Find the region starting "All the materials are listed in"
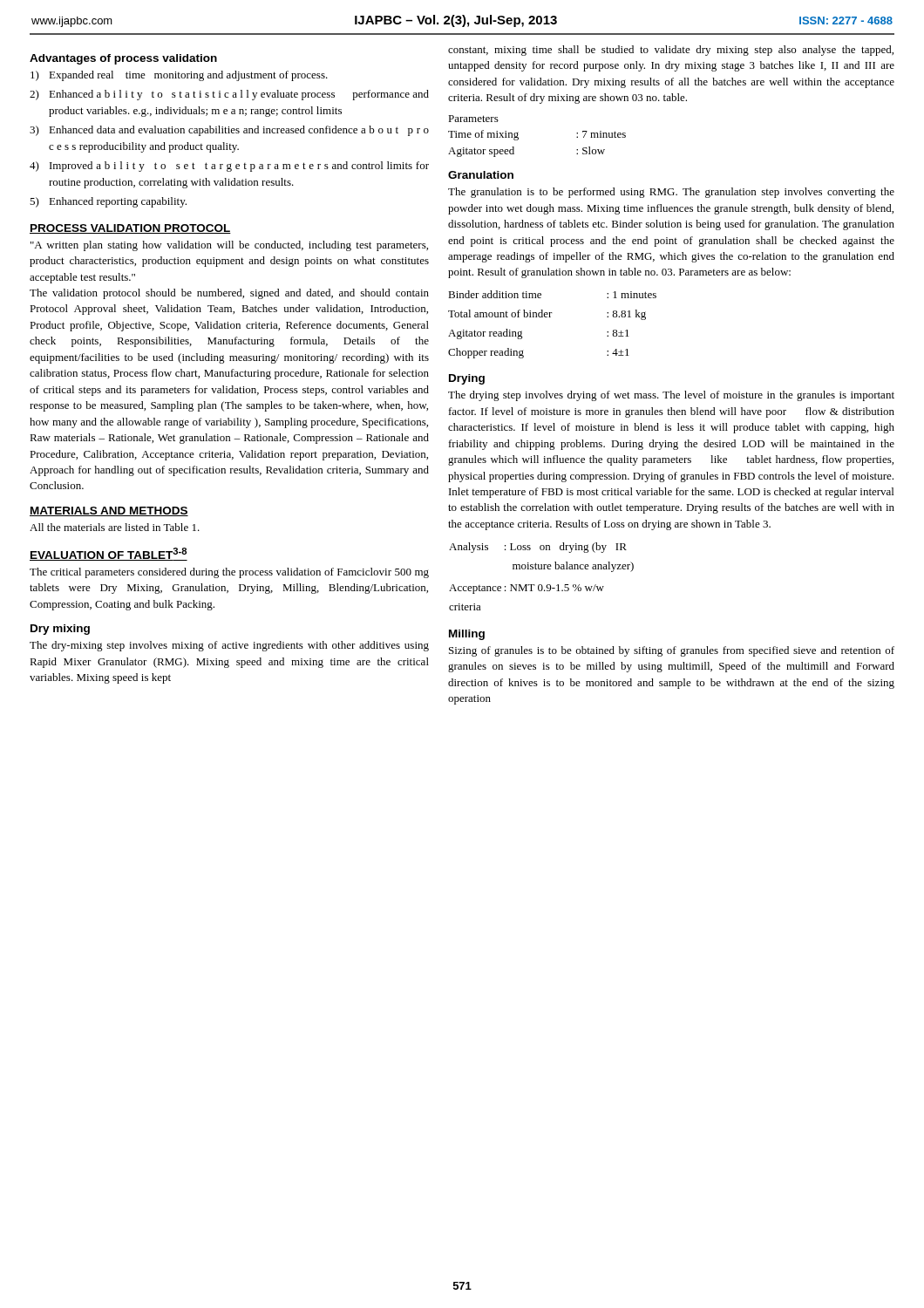 (115, 527)
